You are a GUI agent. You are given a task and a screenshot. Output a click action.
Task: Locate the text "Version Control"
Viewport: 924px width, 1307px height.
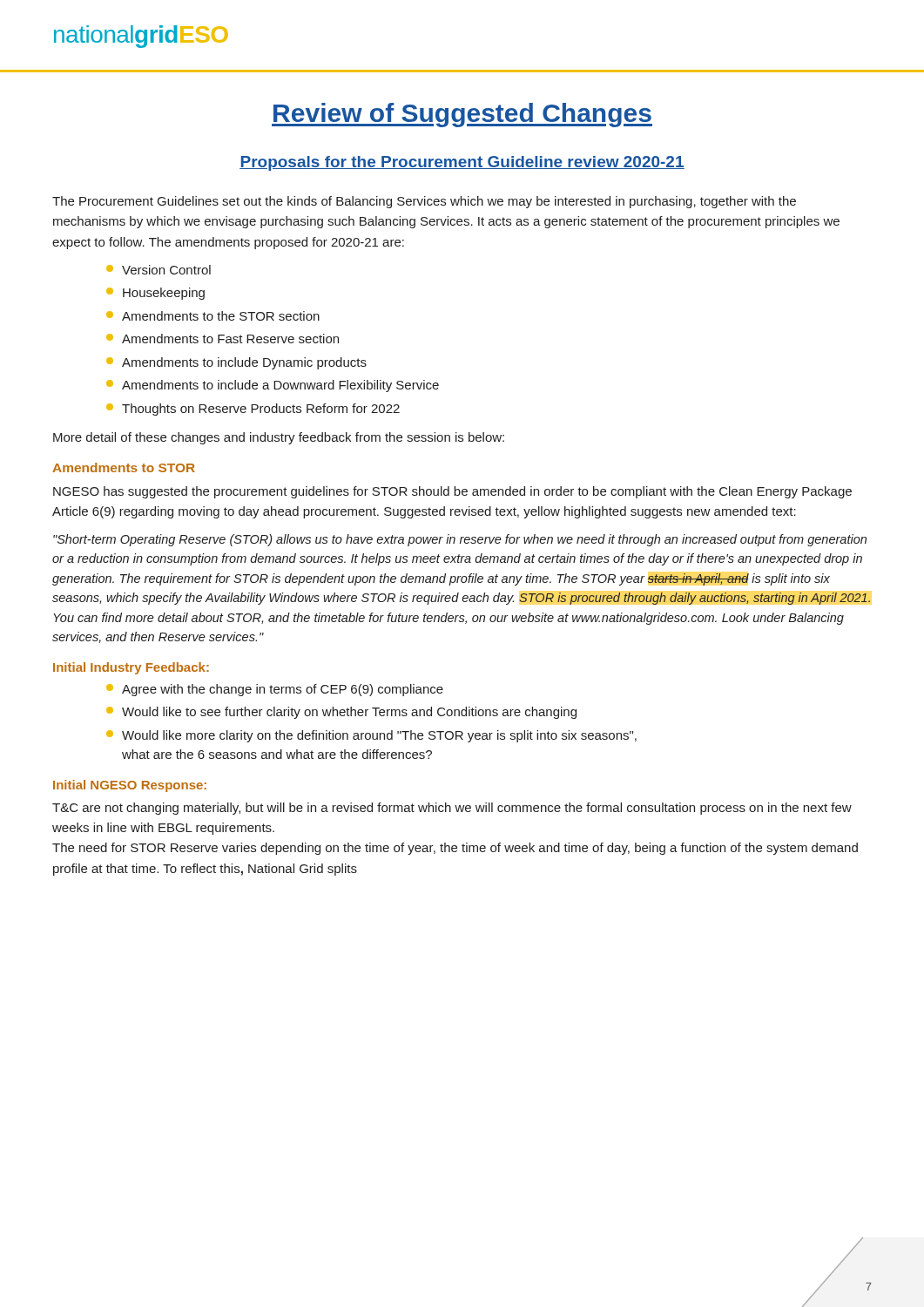click(x=159, y=269)
